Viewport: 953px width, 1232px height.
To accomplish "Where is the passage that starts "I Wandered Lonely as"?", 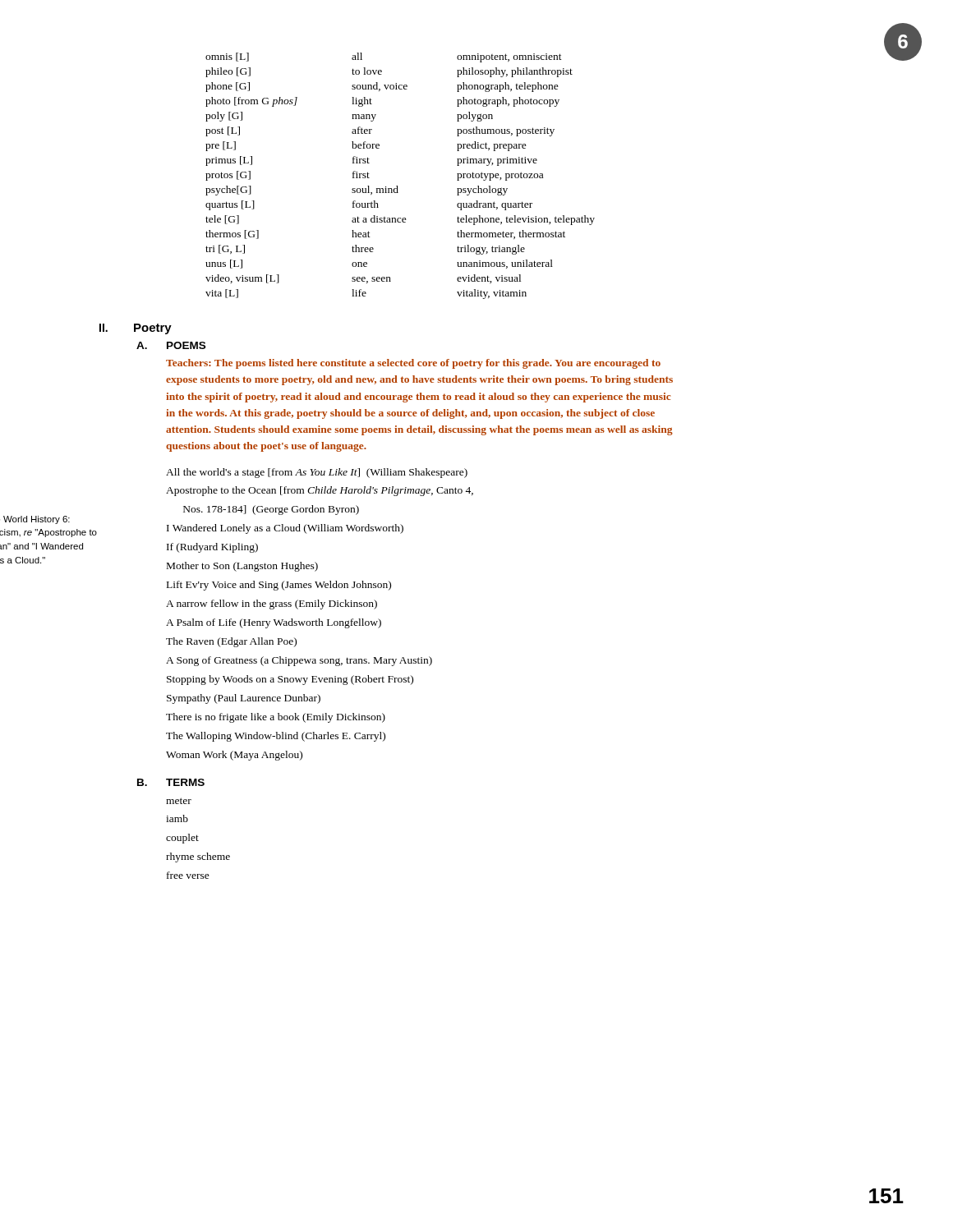I will tap(285, 528).
